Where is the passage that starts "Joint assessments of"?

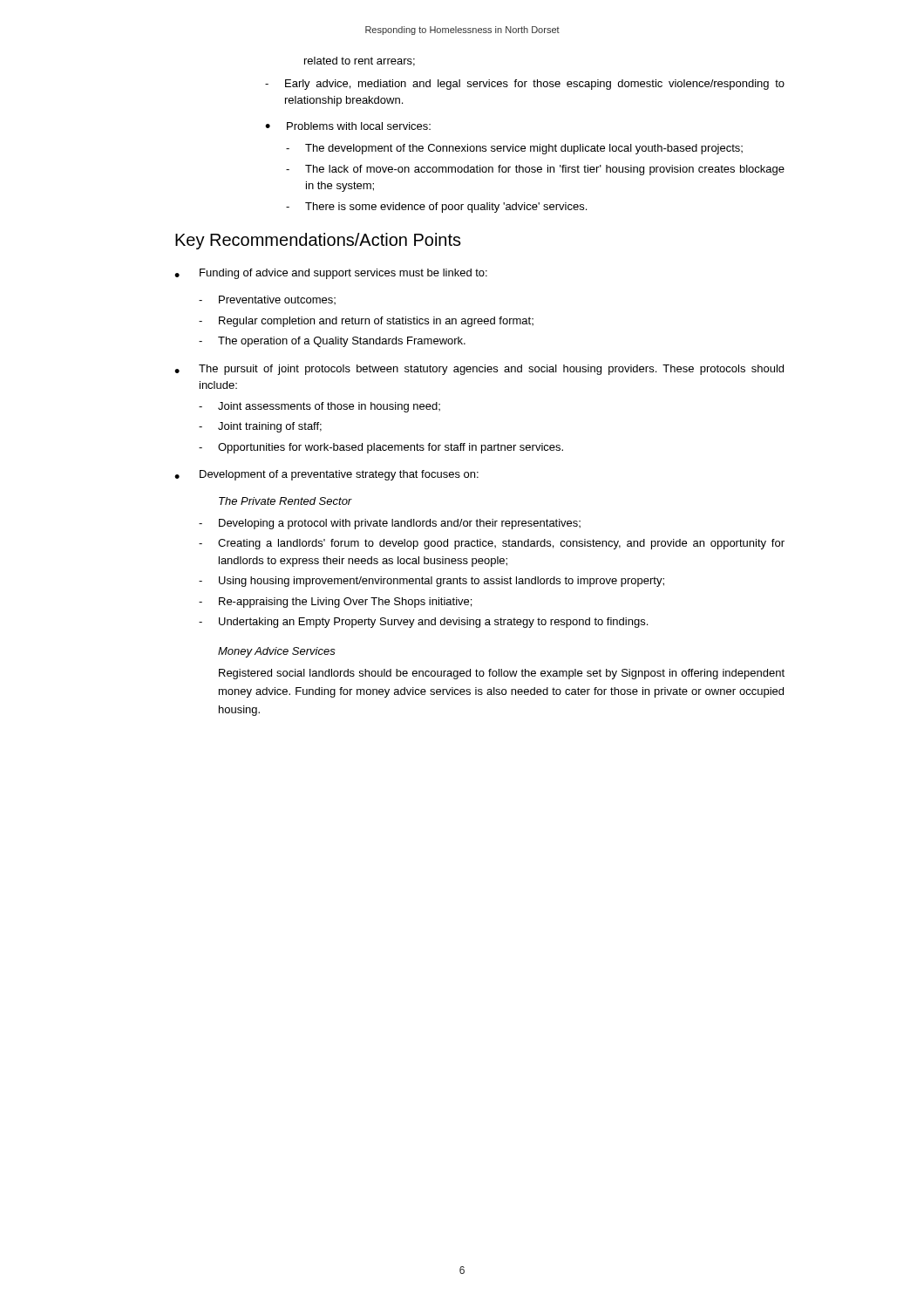329,406
